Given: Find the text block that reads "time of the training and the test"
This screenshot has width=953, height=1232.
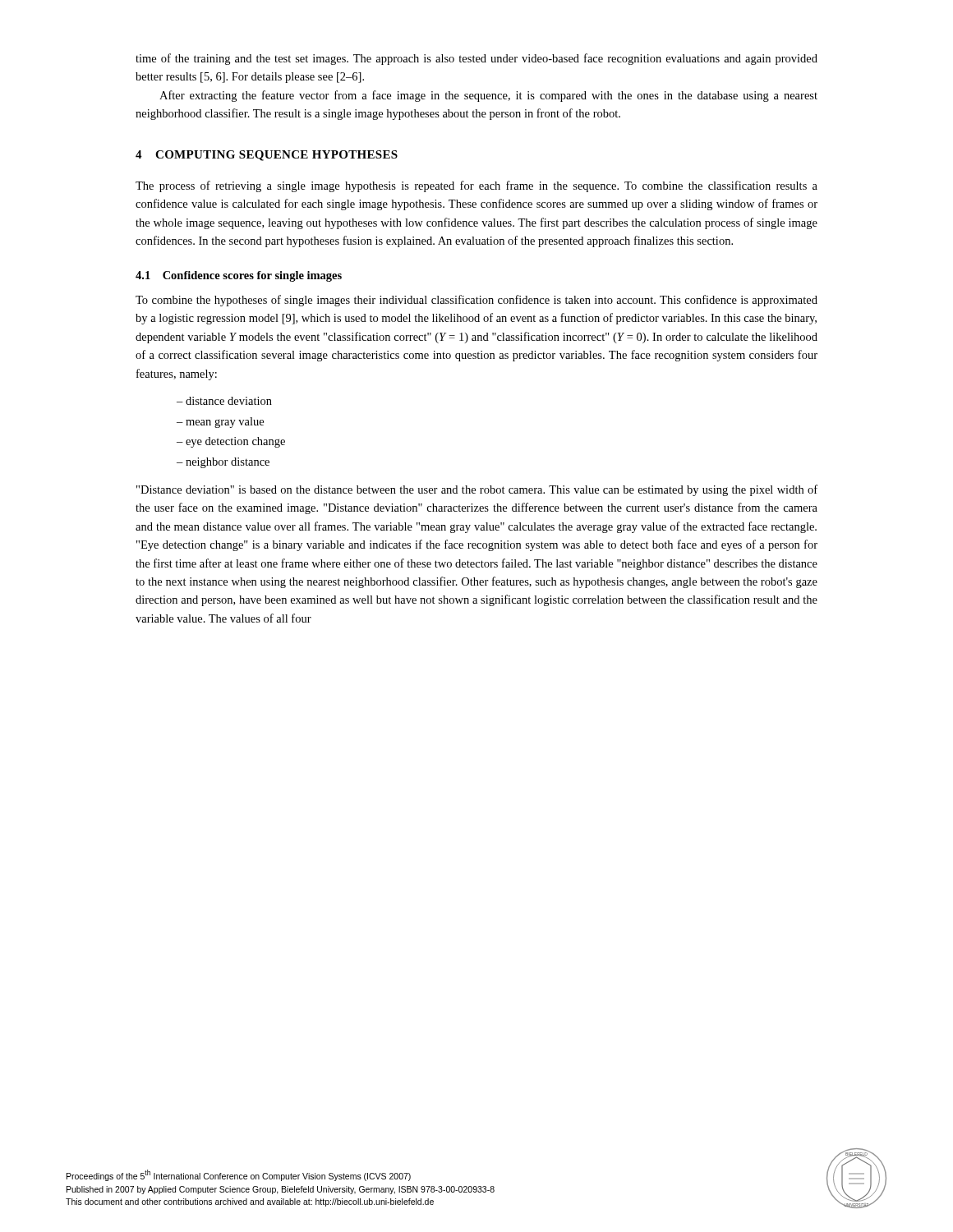Looking at the screenshot, I should [x=476, y=86].
